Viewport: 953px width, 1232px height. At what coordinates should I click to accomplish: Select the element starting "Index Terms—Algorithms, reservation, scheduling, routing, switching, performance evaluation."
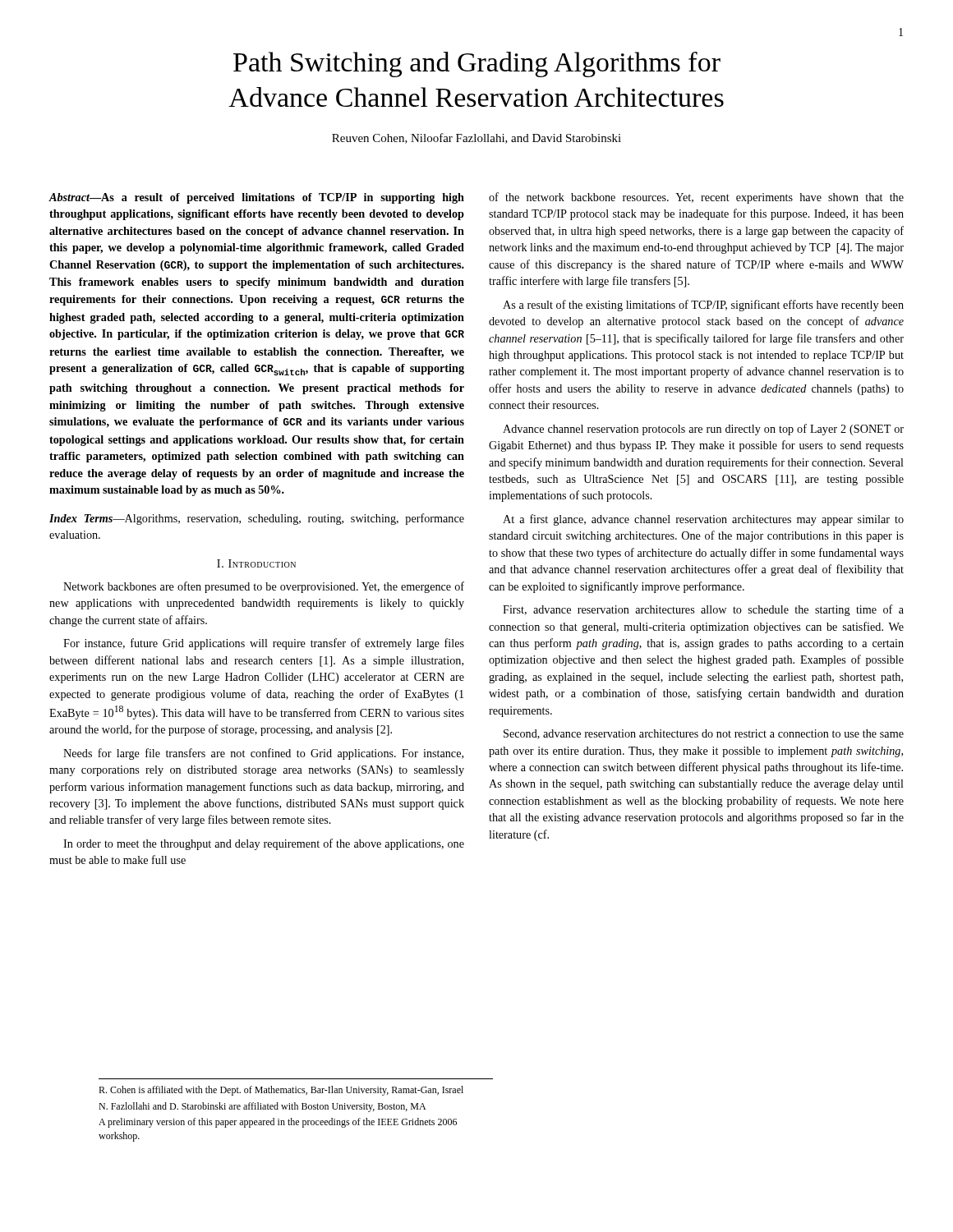[257, 527]
